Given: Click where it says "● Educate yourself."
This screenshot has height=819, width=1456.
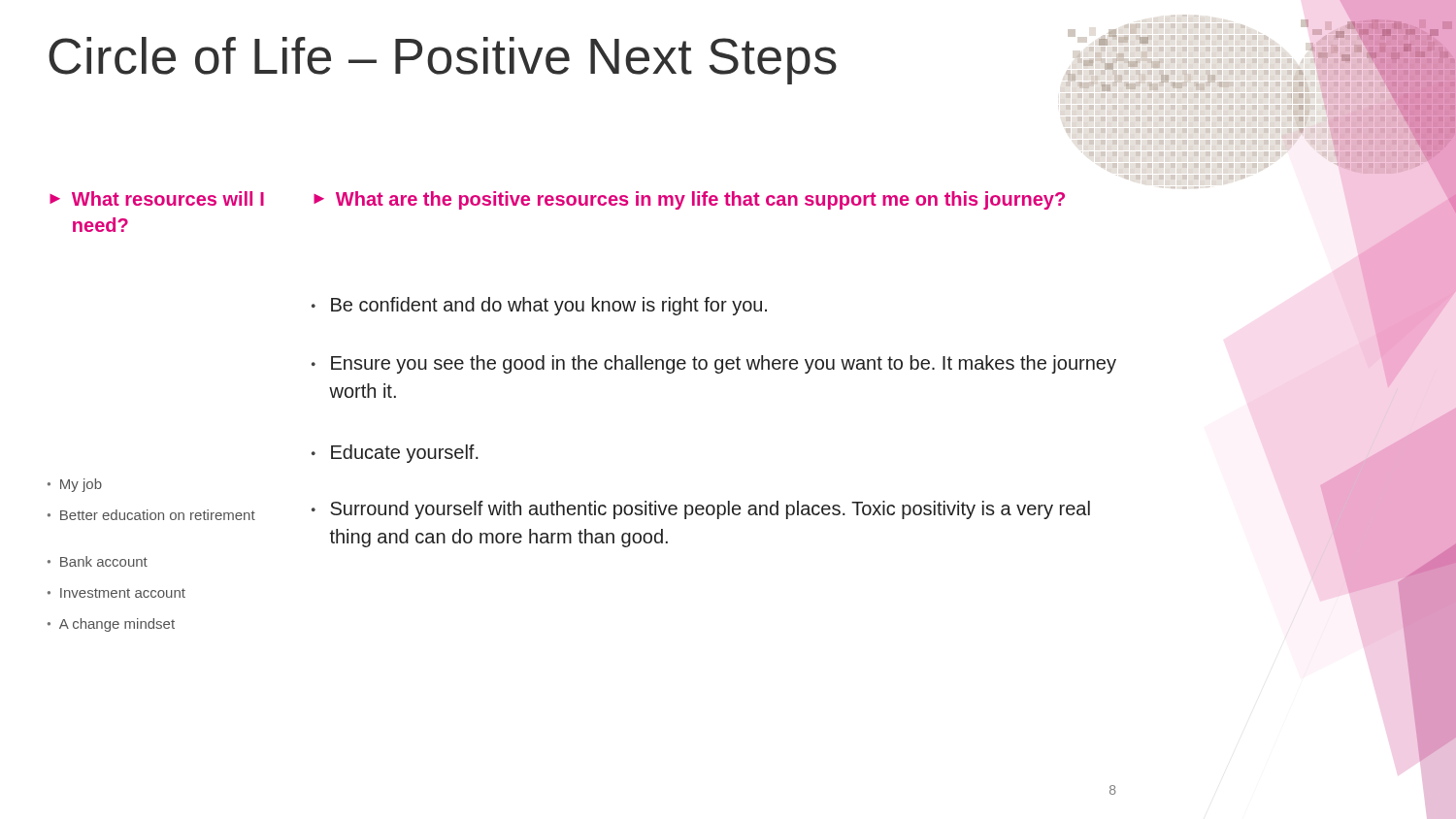Looking at the screenshot, I should click(395, 453).
